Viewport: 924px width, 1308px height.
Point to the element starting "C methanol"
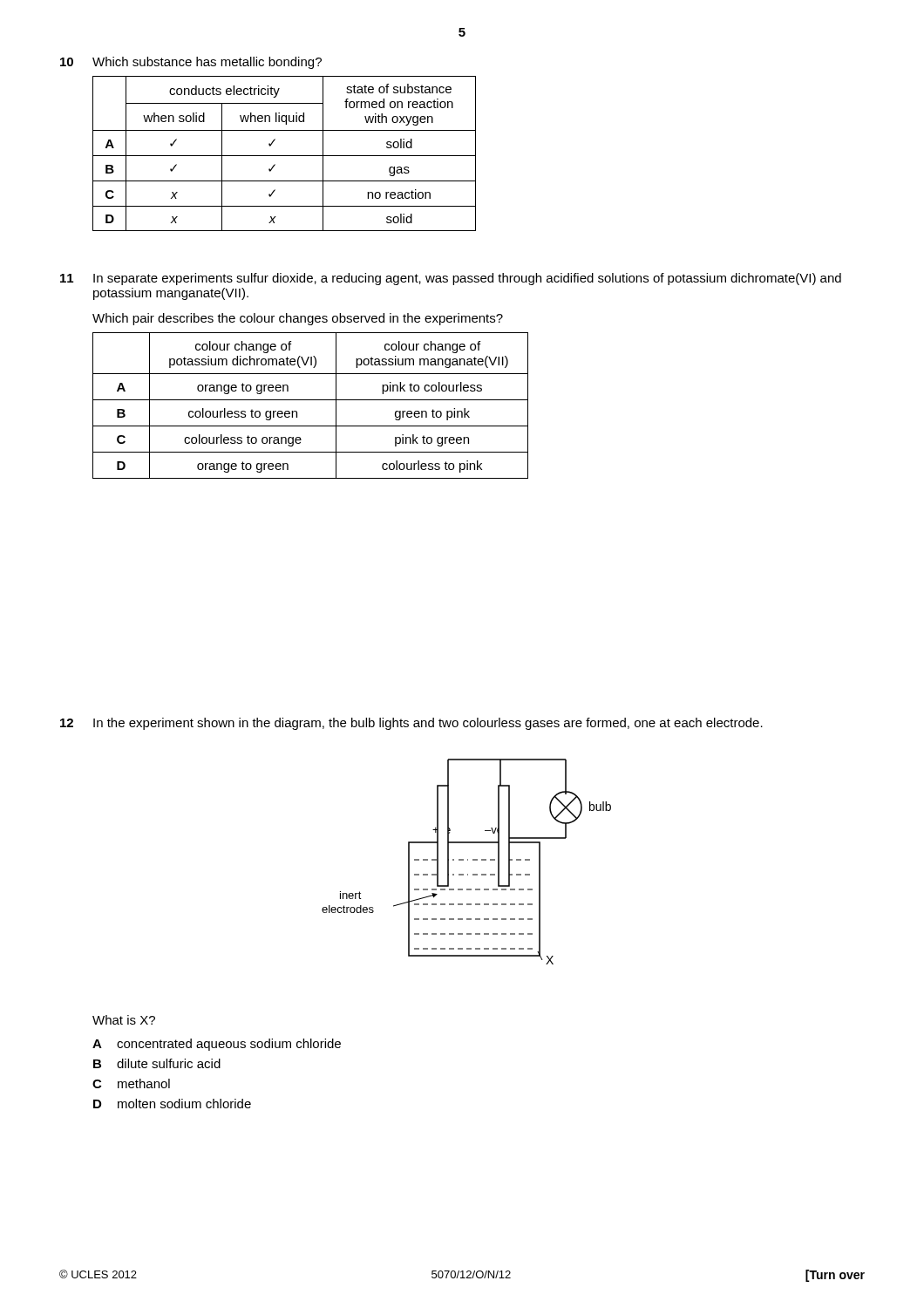(x=131, y=1083)
